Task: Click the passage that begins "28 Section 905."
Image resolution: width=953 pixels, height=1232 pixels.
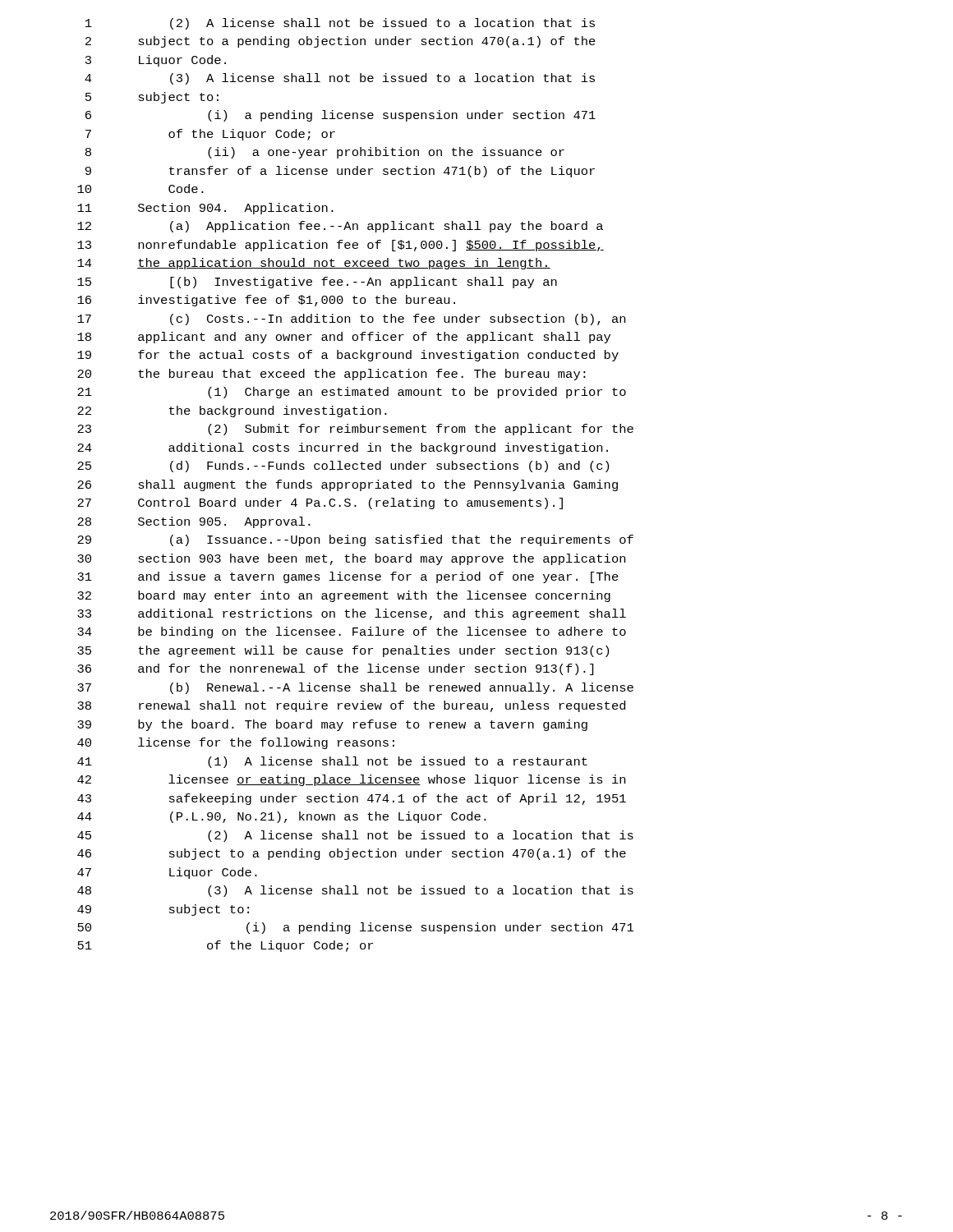Action: pyautogui.click(x=81, y=522)
